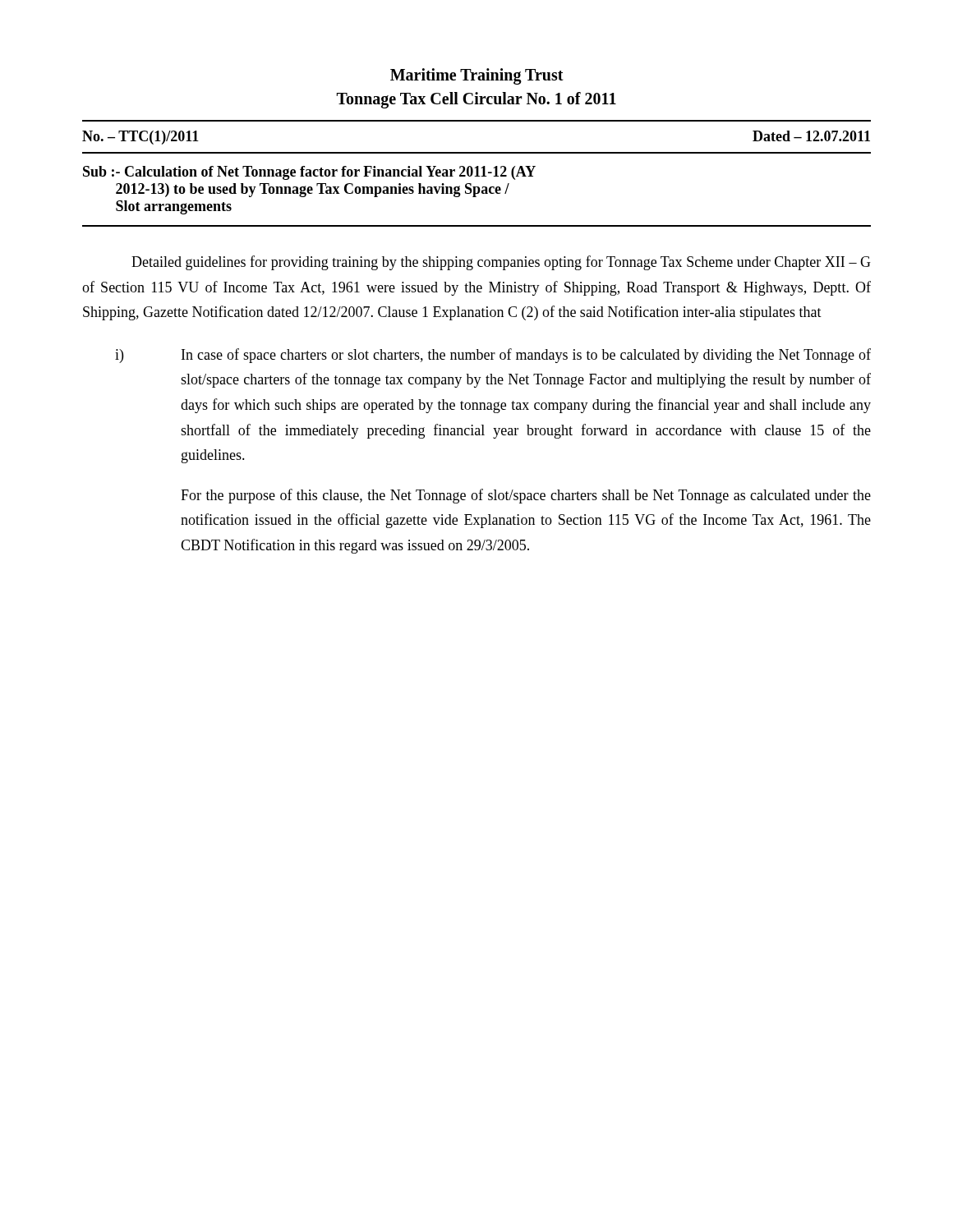The width and height of the screenshot is (953, 1232).
Task: Point to the text block starting "No. – TTC(1)/2011 Dated"
Action: [x=142, y=138]
